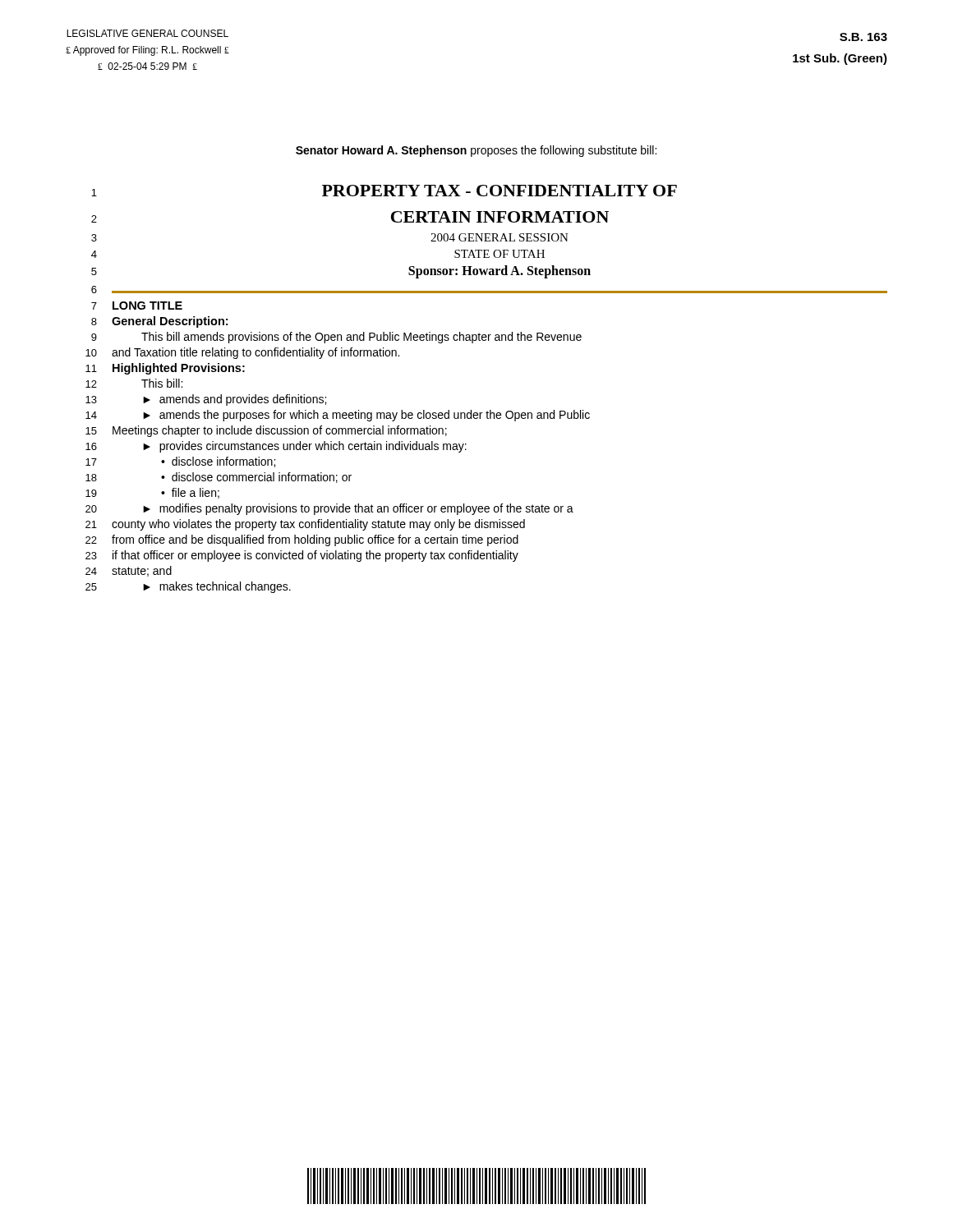The image size is (953, 1232).
Task: Navigate to the text block starting "21 county who violates the"
Action: point(476,524)
